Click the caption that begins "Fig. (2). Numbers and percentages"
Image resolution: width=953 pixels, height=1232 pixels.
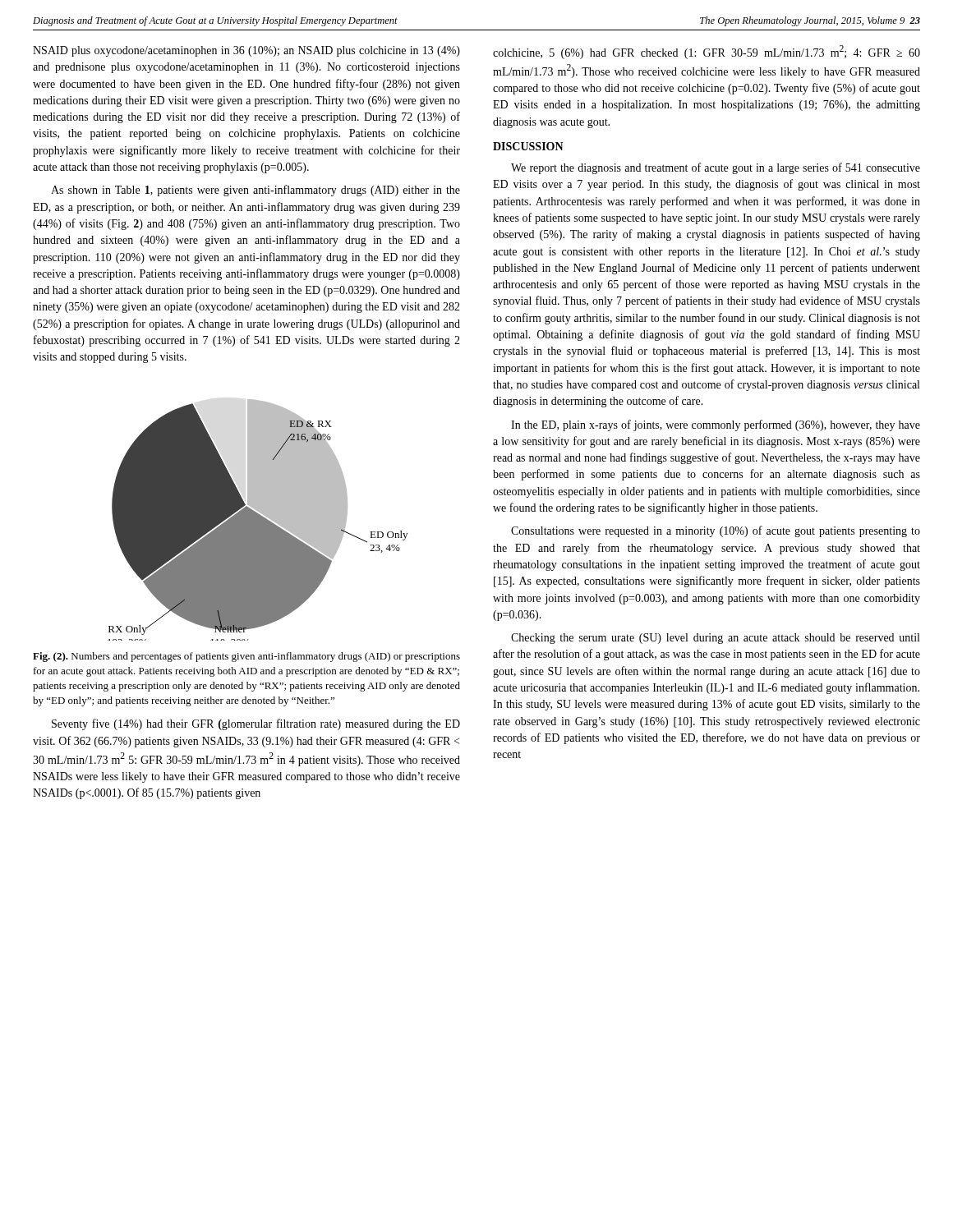click(x=246, y=678)
